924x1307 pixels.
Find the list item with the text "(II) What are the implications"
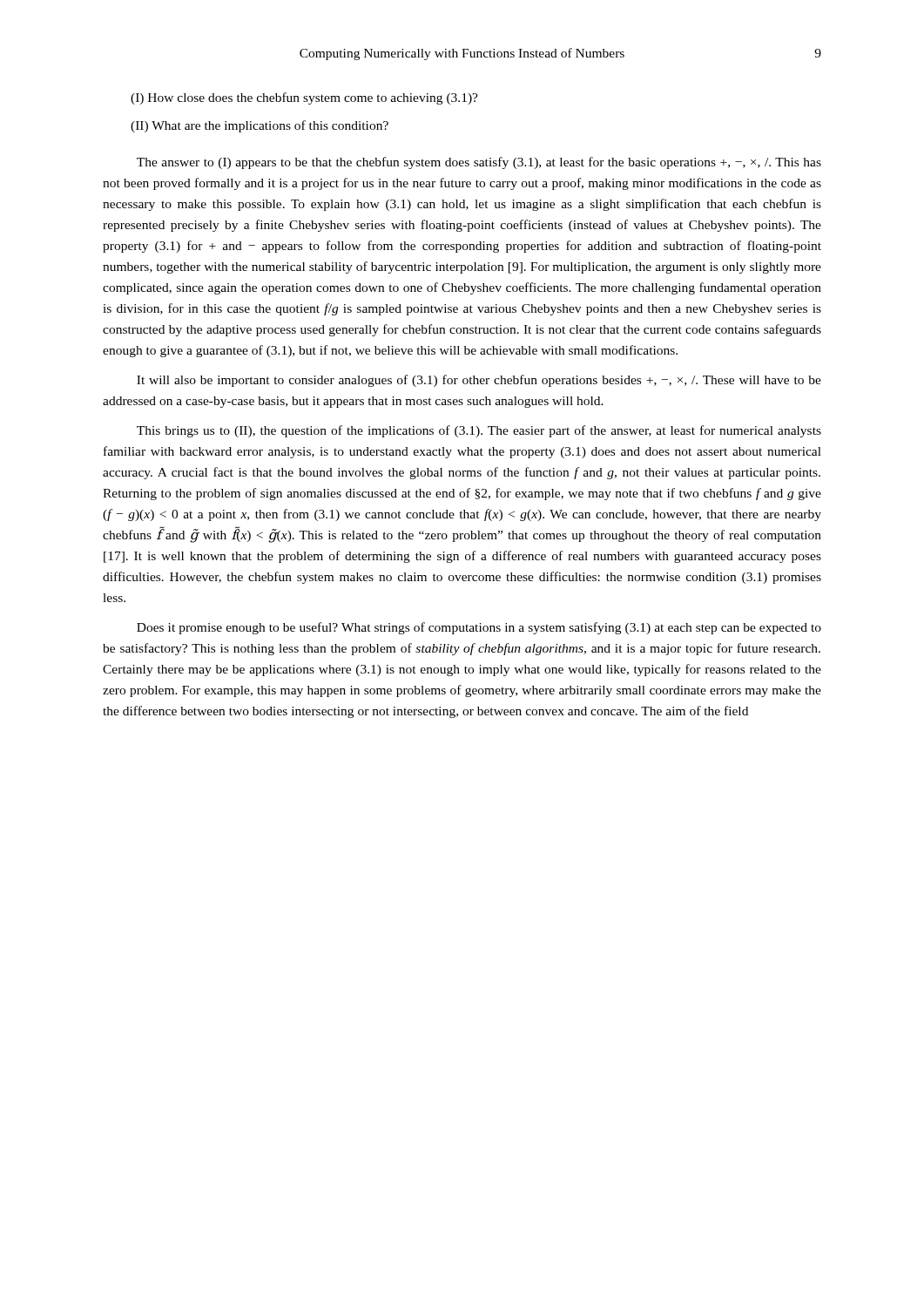[x=260, y=125]
